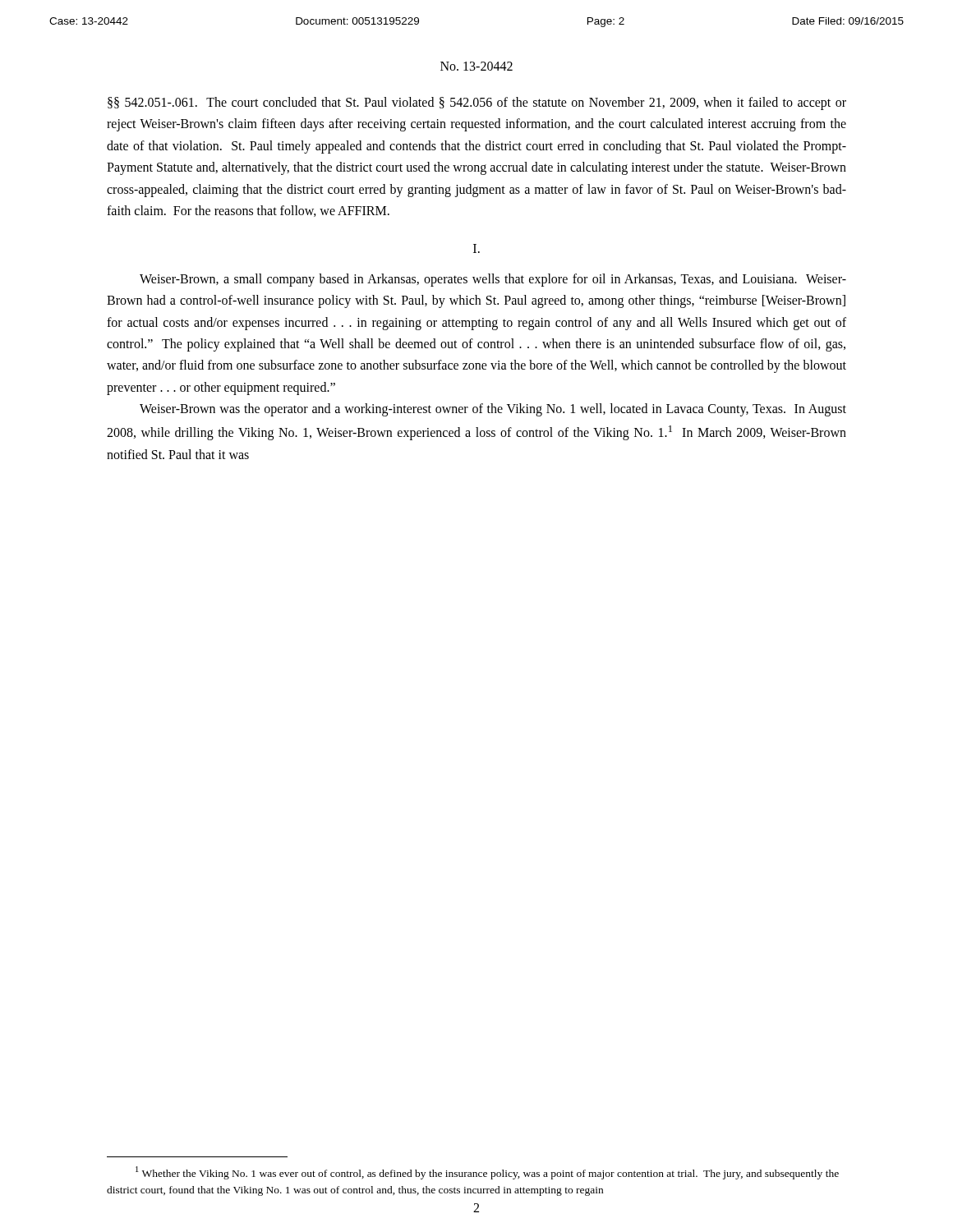Locate the text block starting "Weiser-Brown, a small"
This screenshot has width=953, height=1232.
point(476,333)
